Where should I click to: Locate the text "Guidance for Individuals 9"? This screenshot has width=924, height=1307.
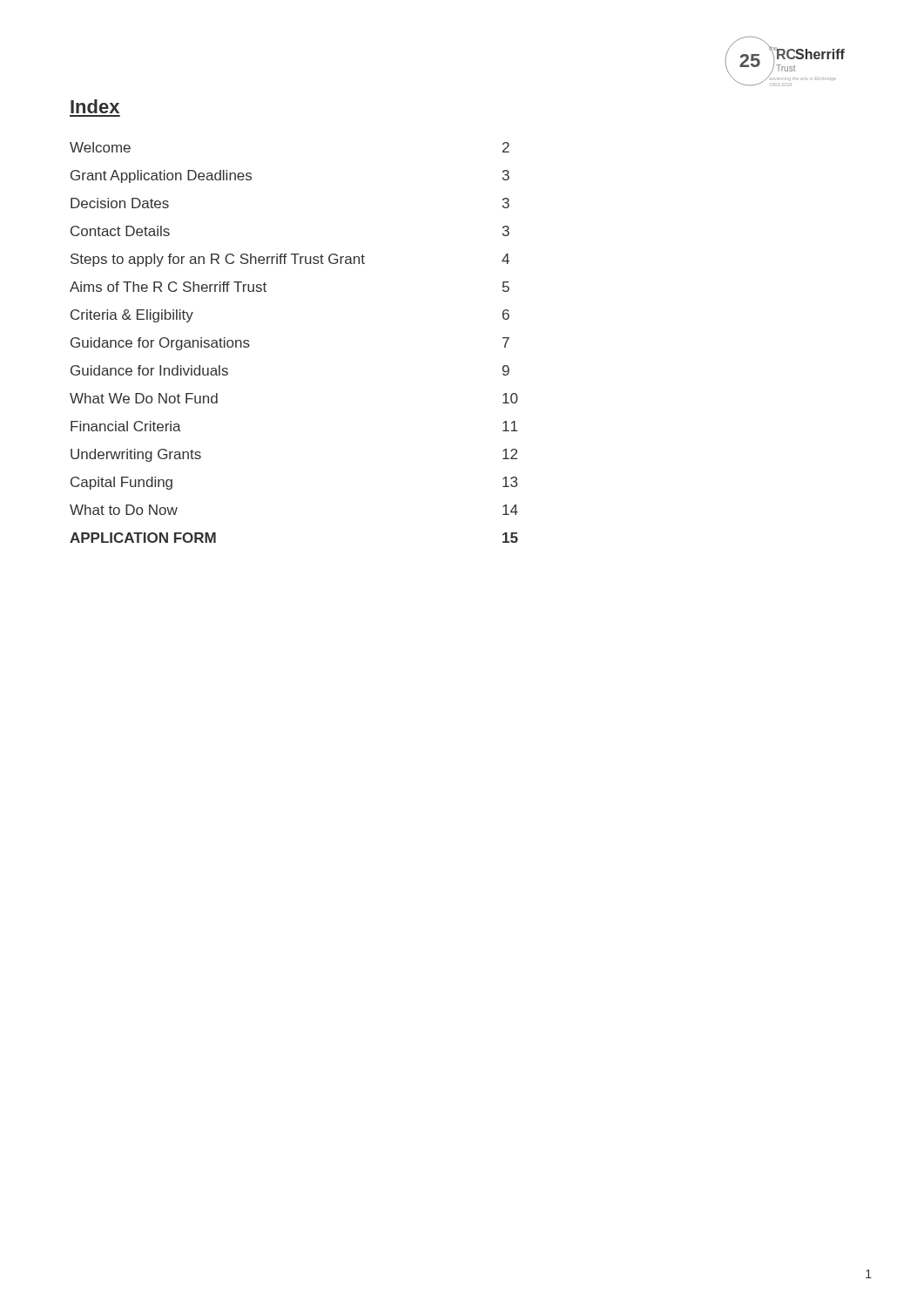click(152, 370)
